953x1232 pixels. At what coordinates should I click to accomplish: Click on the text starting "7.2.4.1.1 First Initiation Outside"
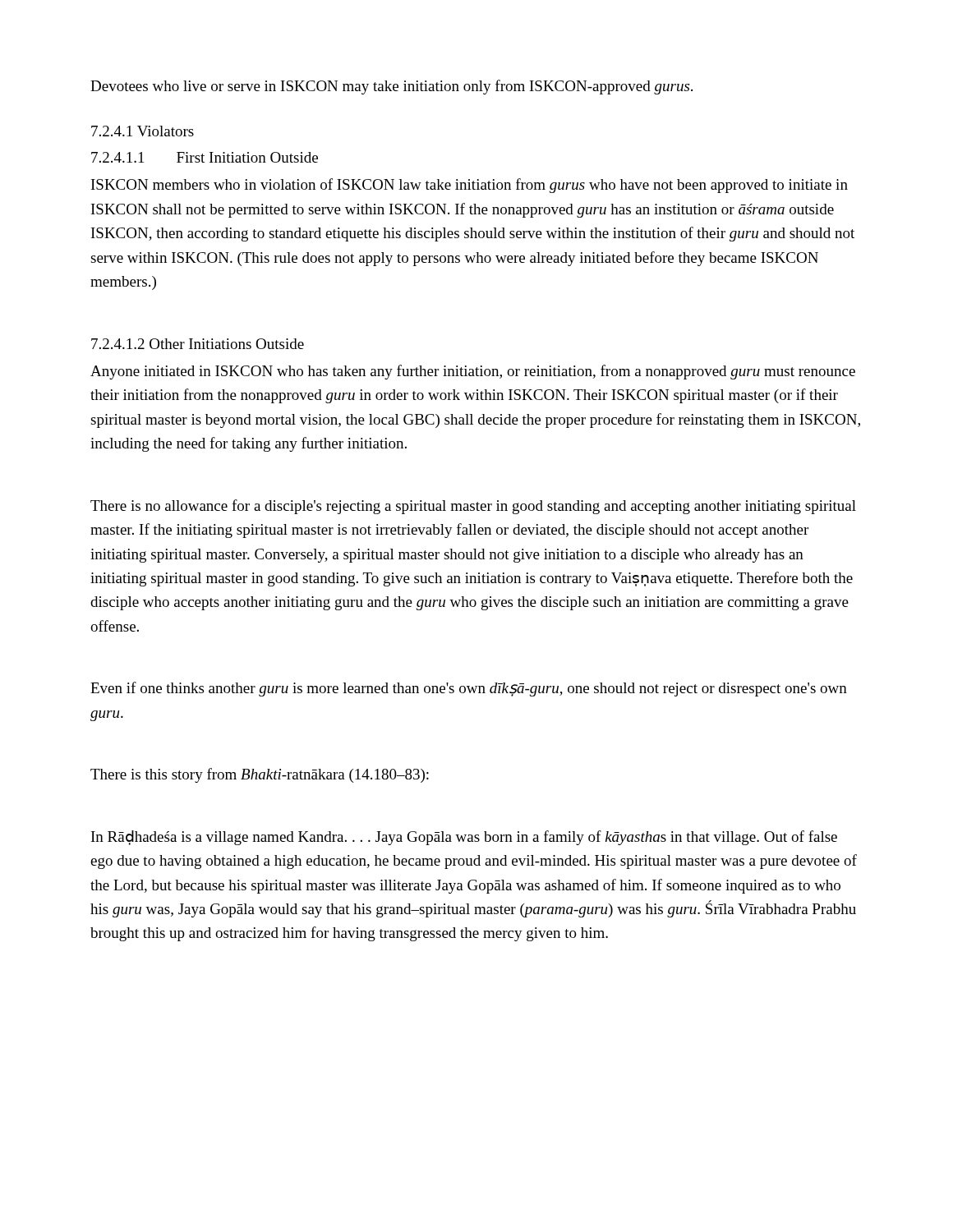[x=204, y=157]
